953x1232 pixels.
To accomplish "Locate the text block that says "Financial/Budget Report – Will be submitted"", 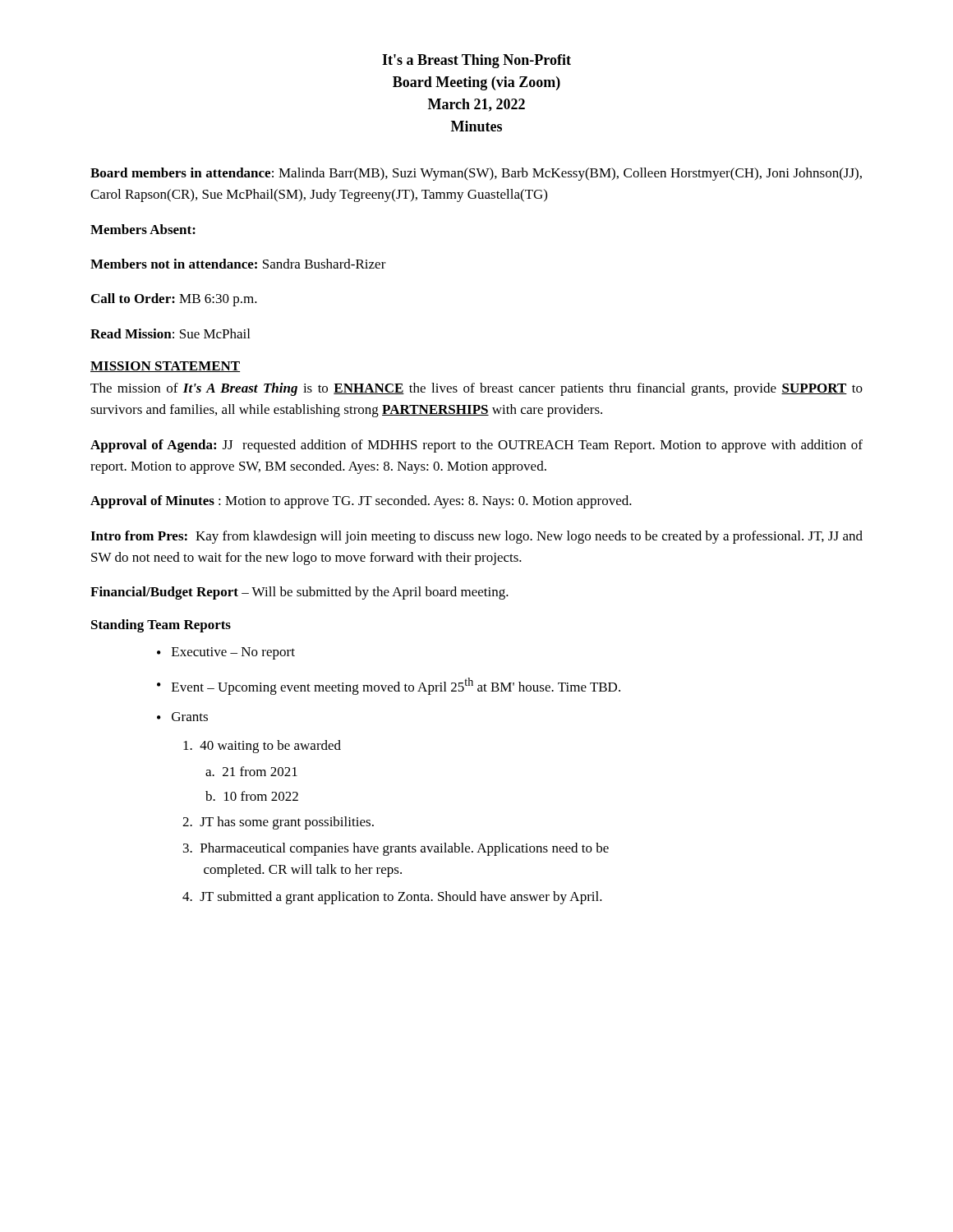I will pyautogui.click(x=300, y=592).
